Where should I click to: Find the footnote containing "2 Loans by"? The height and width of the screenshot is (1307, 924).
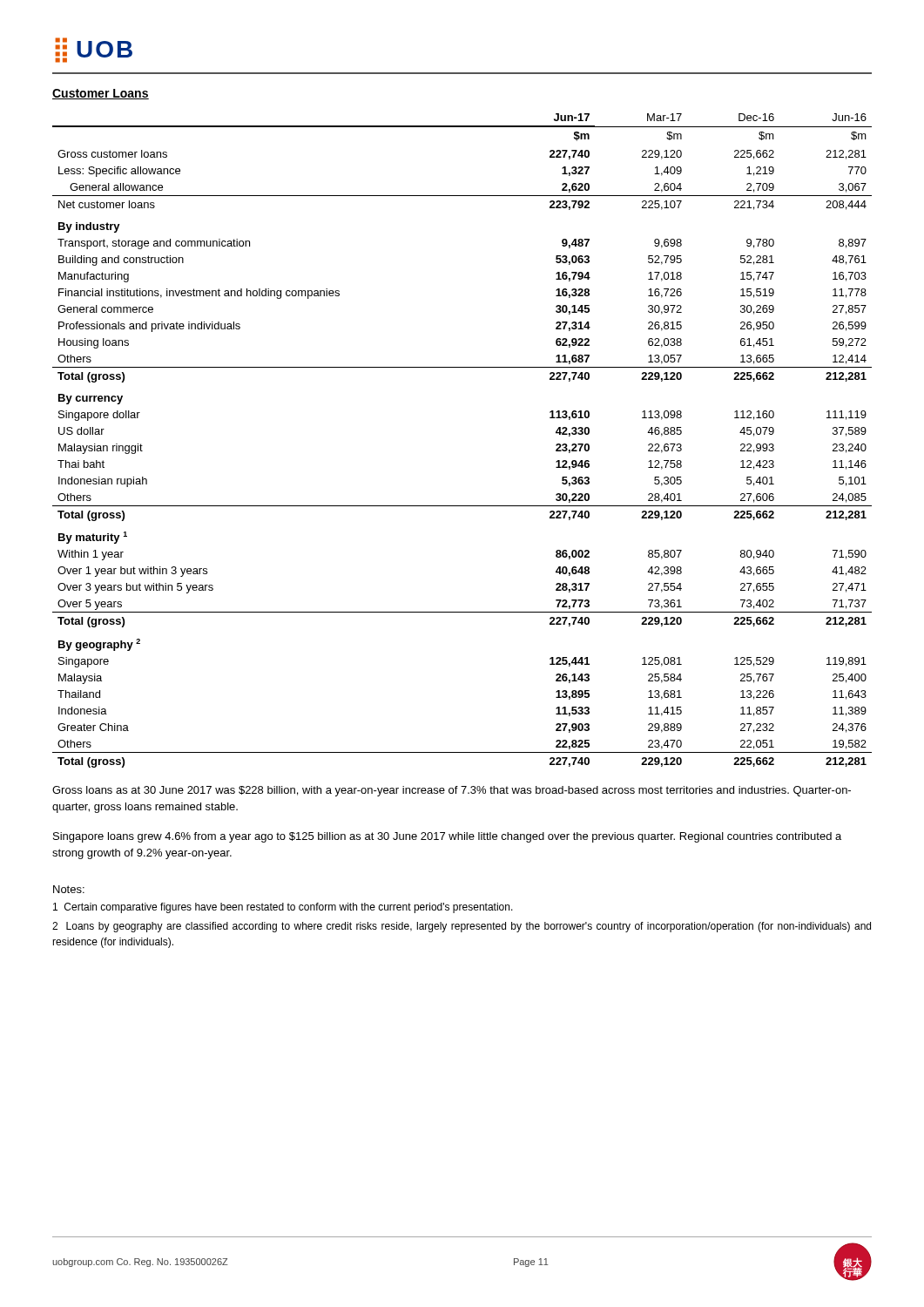coord(462,934)
